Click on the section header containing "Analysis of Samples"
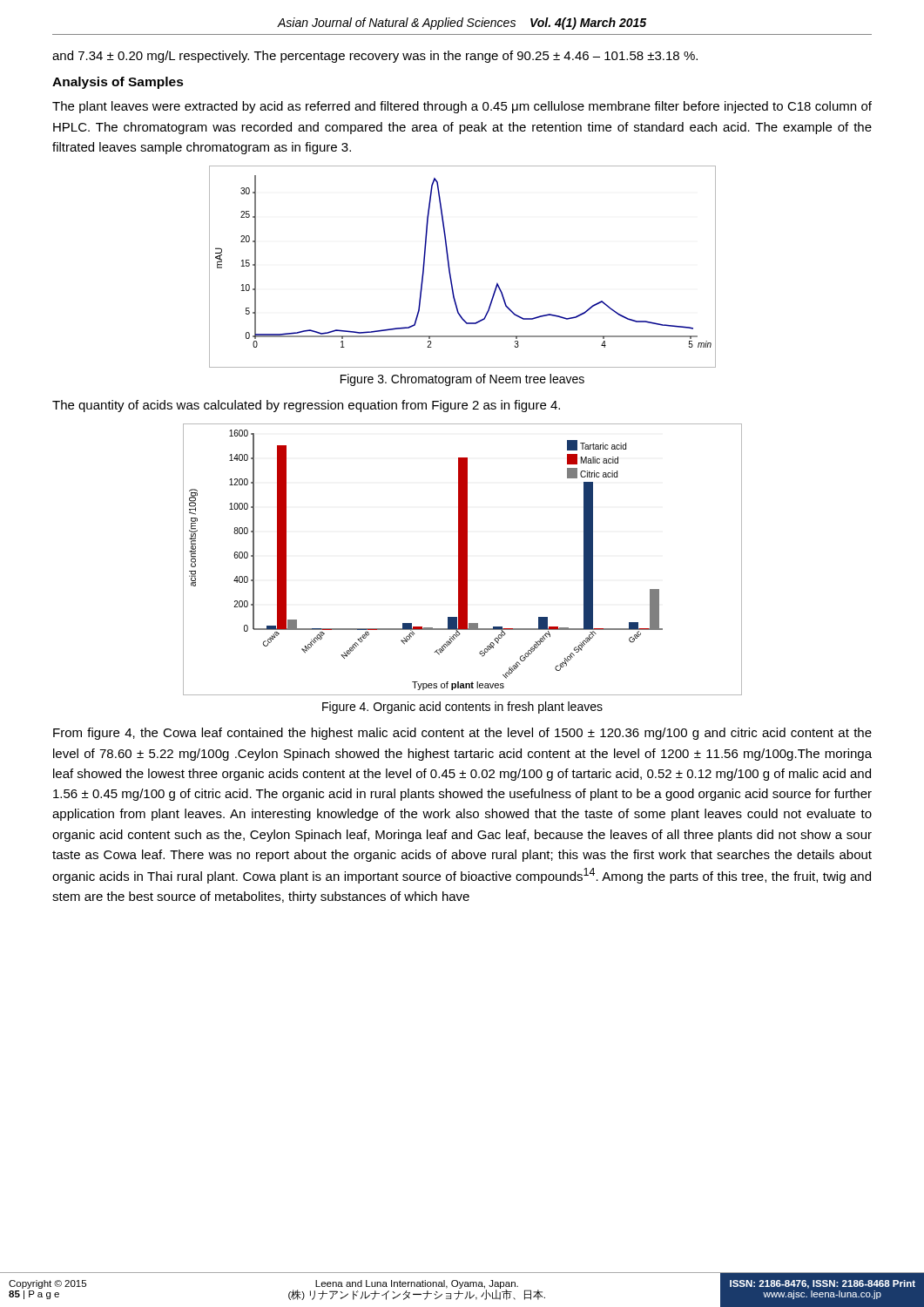Image resolution: width=924 pixels, height=1307 pixels. pos(118,82)
